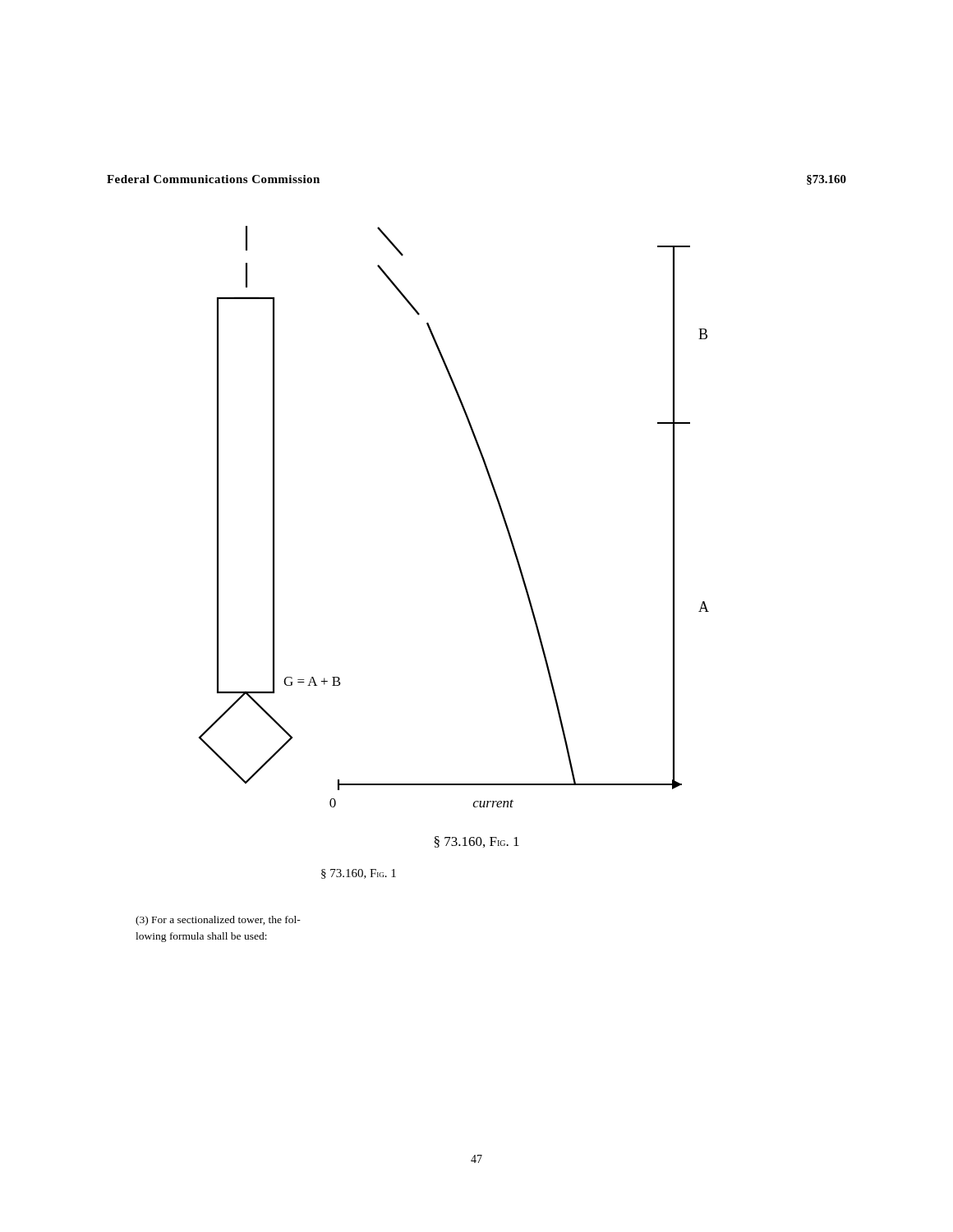
Task: Select the engineering diagram
Action: click(476, 538)
